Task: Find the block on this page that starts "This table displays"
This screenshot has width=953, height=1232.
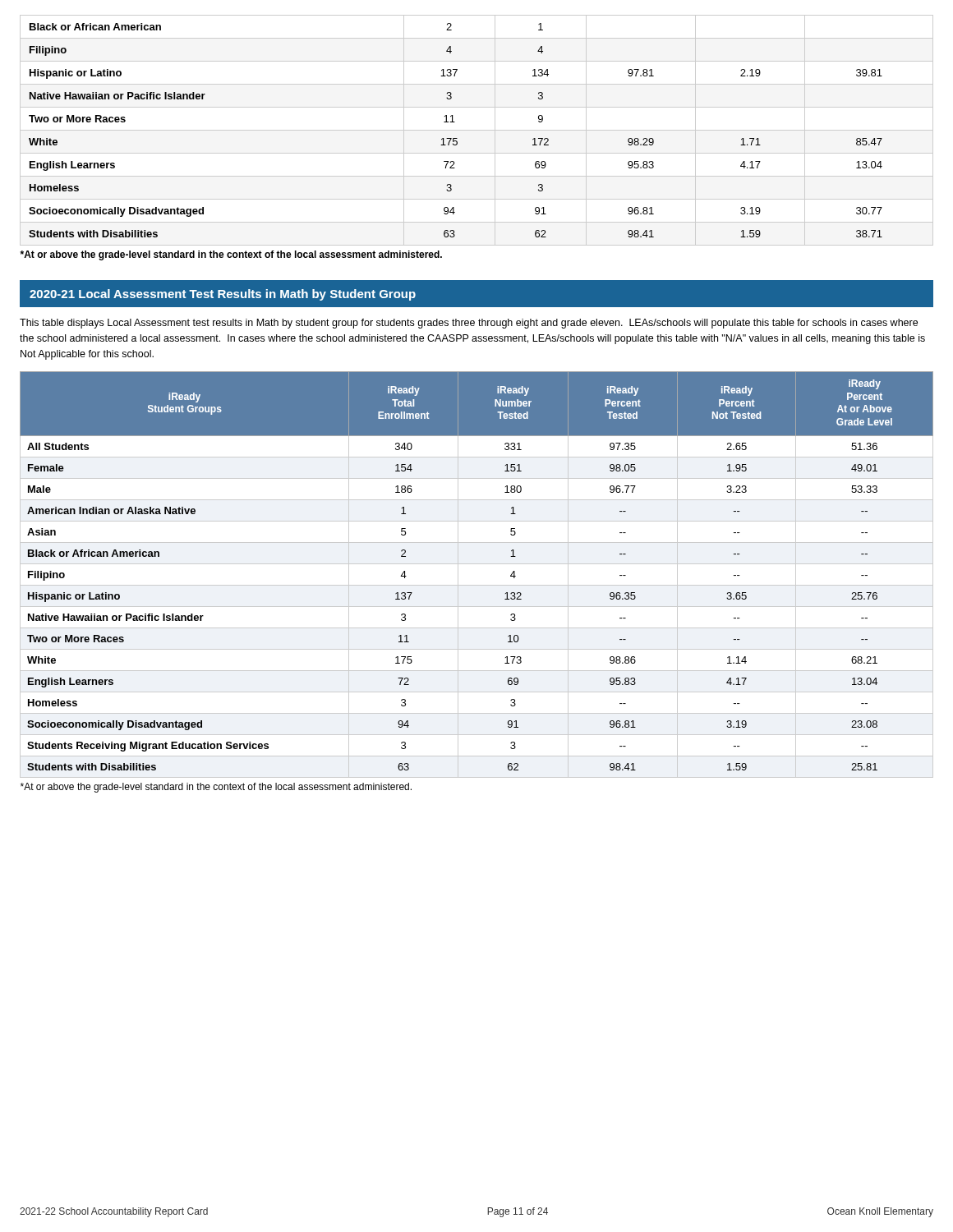Action: (x=472, y=338)
